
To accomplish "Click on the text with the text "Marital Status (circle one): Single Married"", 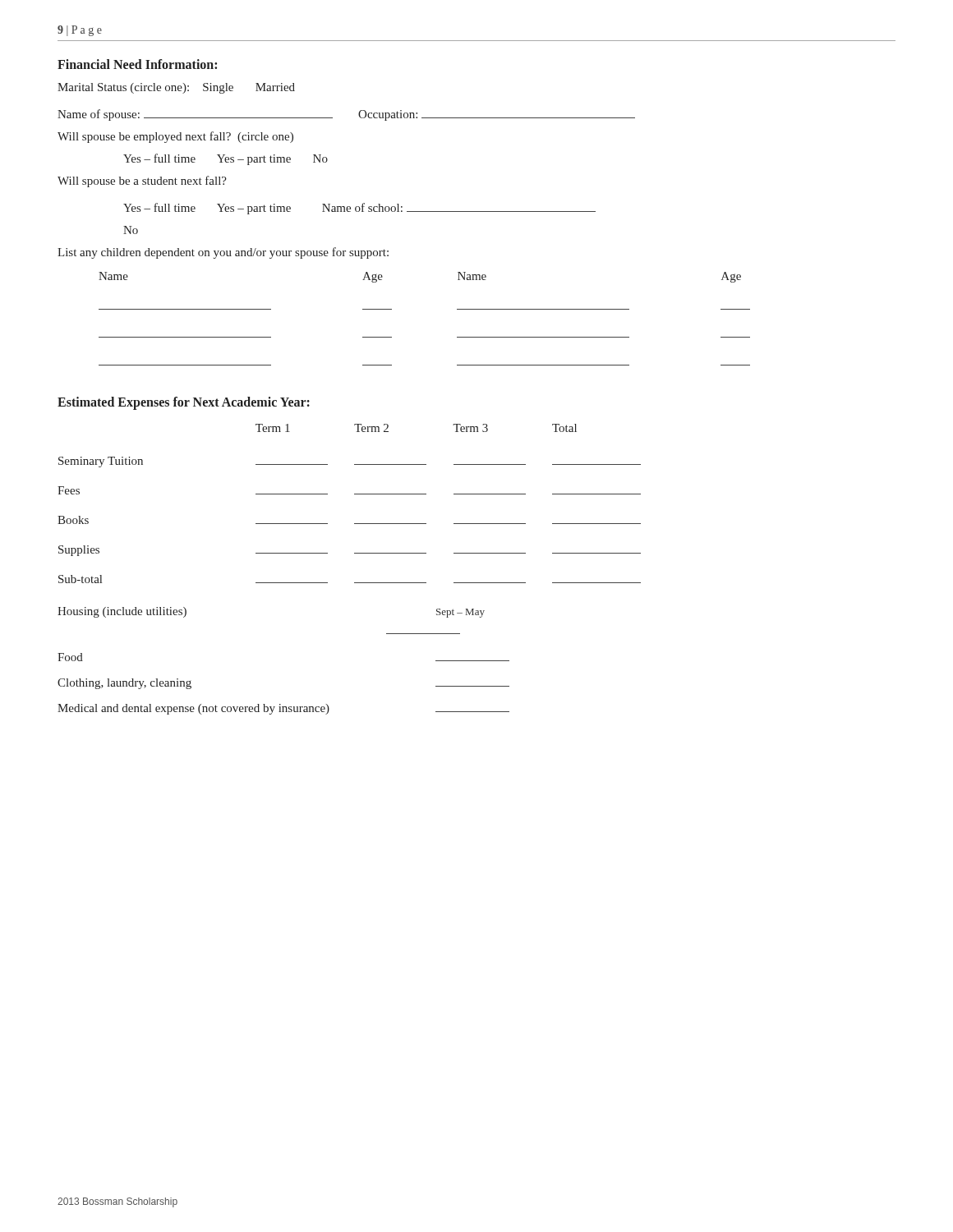I will pyautogui.click(x=176, y=87).
